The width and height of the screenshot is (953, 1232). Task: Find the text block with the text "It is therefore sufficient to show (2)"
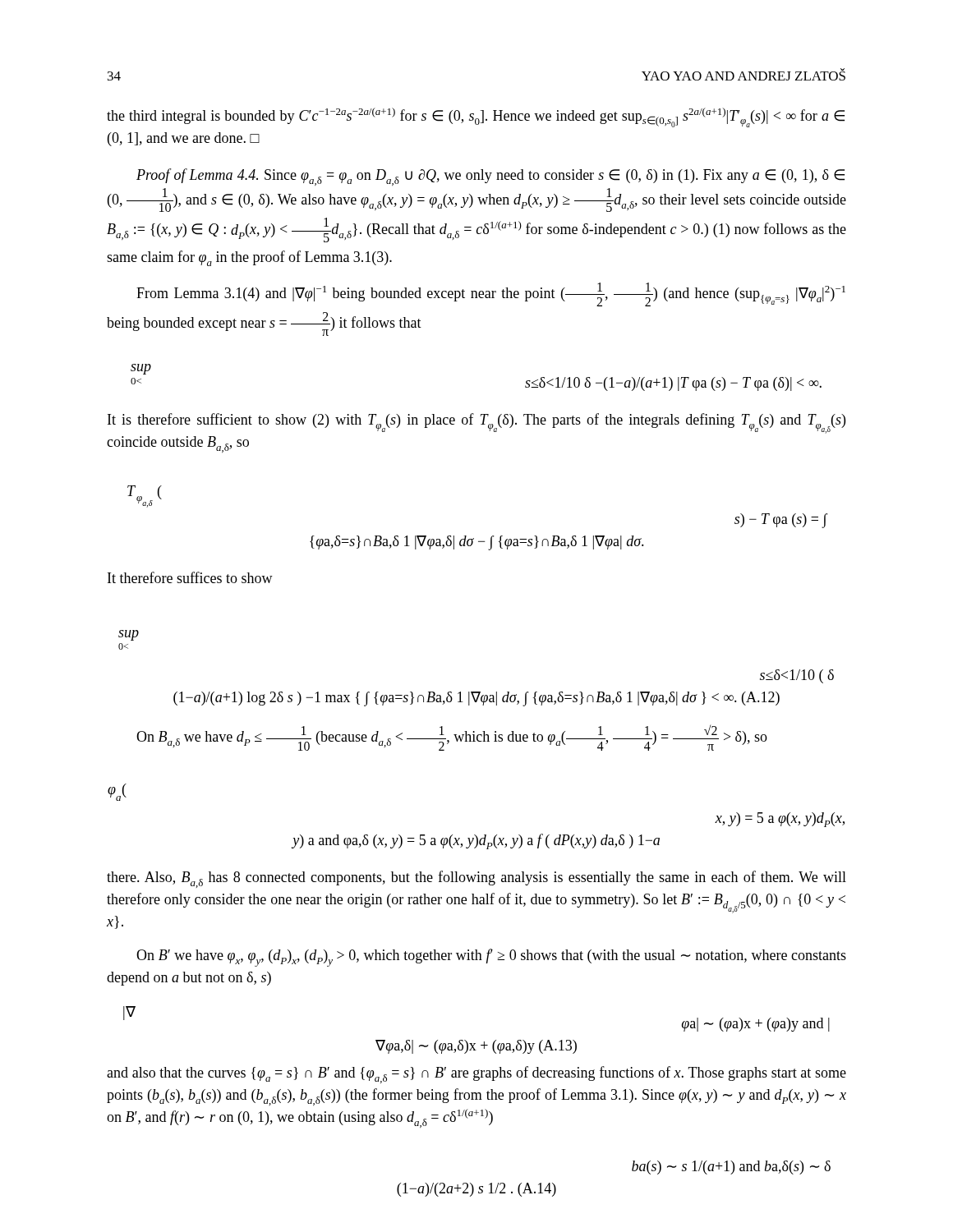point(476,432)
